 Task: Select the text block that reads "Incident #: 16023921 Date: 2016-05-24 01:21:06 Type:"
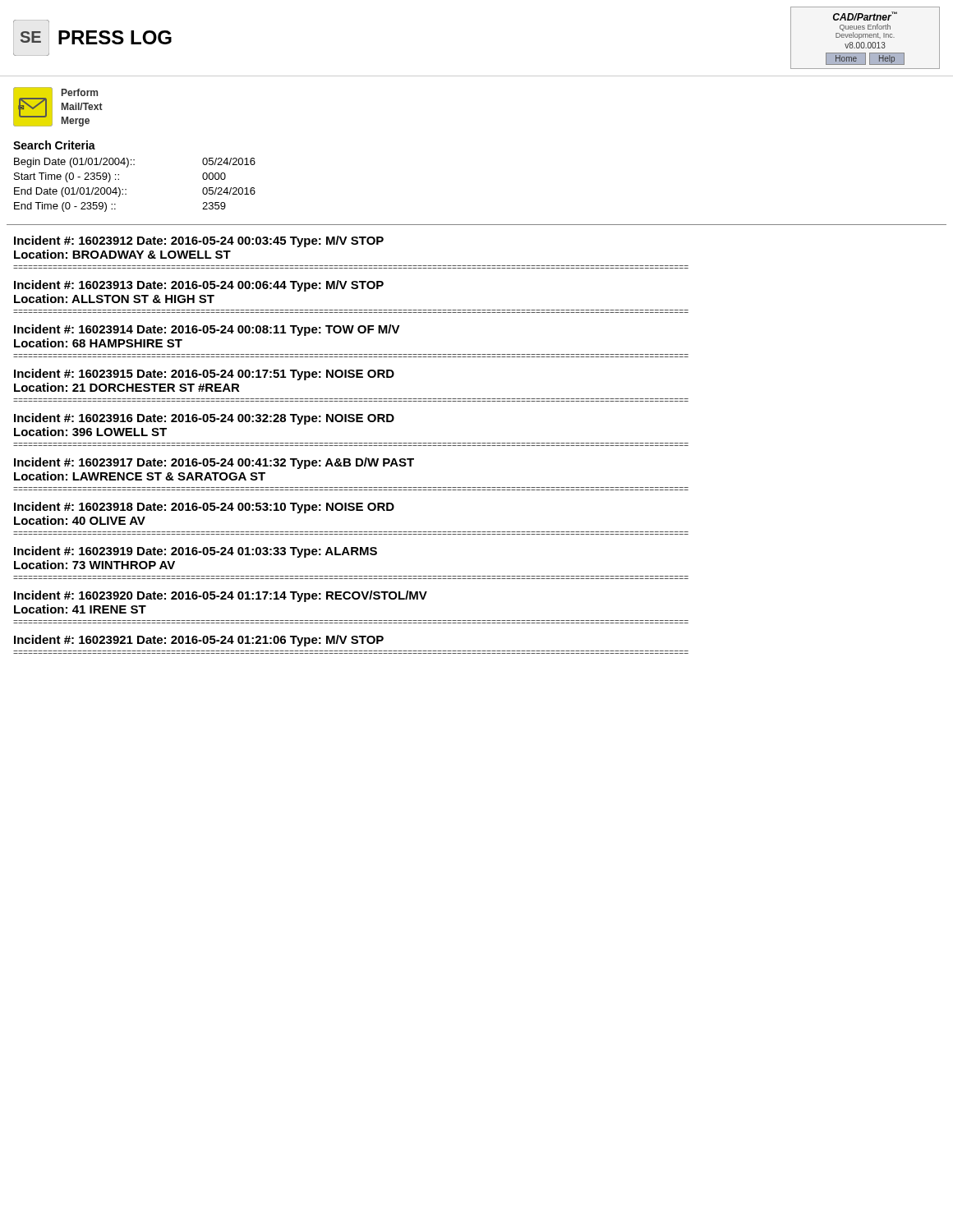pos(476,640)
